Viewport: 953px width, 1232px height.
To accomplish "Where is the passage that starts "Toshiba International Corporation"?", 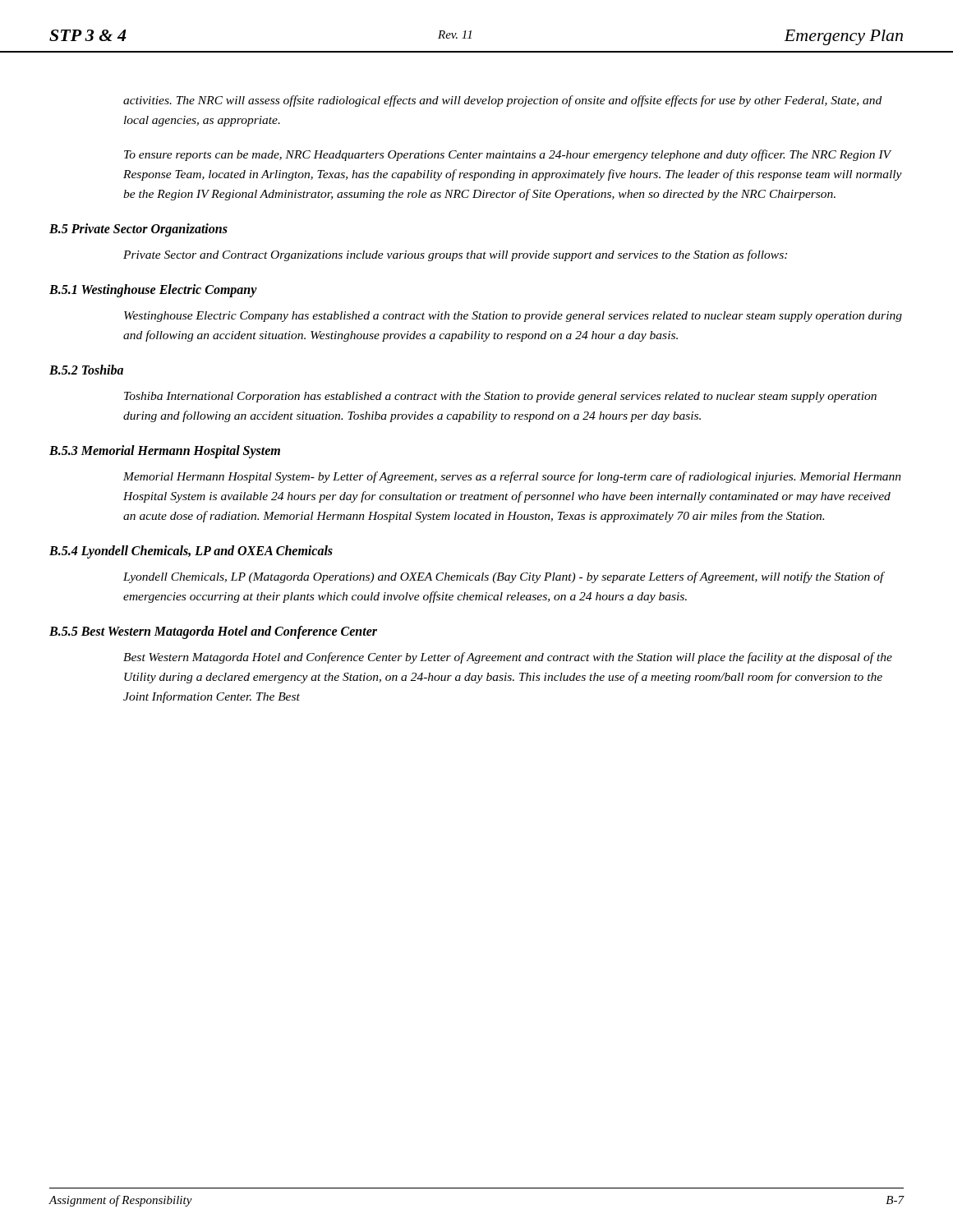I will tap(500, 405).
